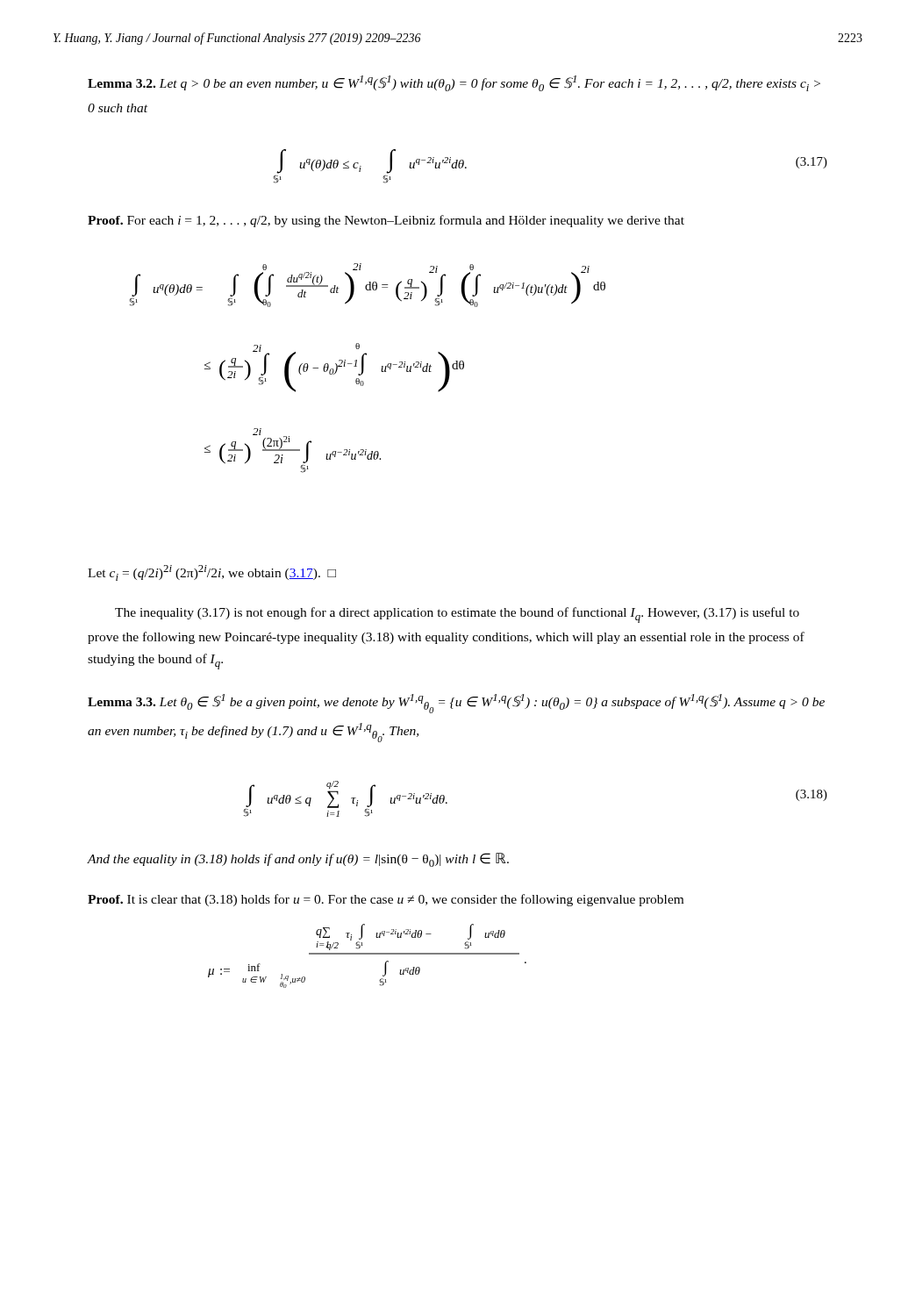This screenshot has width=915, height=1316.
Task: Find the block on this page that starts "Lemma 3.2. Let q > 0 be an"
Action: [455, 93]
